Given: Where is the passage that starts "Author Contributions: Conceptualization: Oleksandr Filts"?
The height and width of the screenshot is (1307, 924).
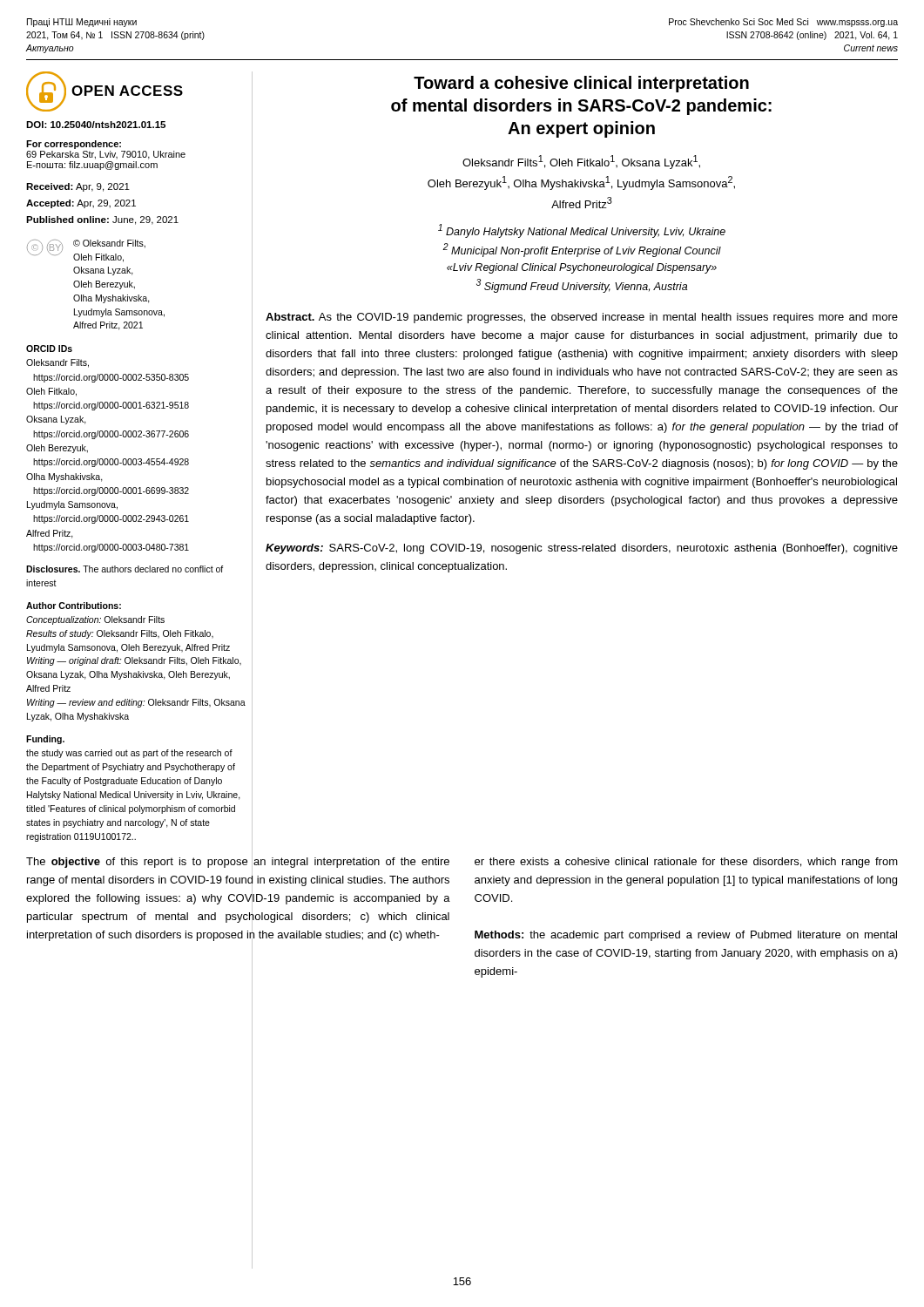Looking at the screenshot, I should [136, 661].
